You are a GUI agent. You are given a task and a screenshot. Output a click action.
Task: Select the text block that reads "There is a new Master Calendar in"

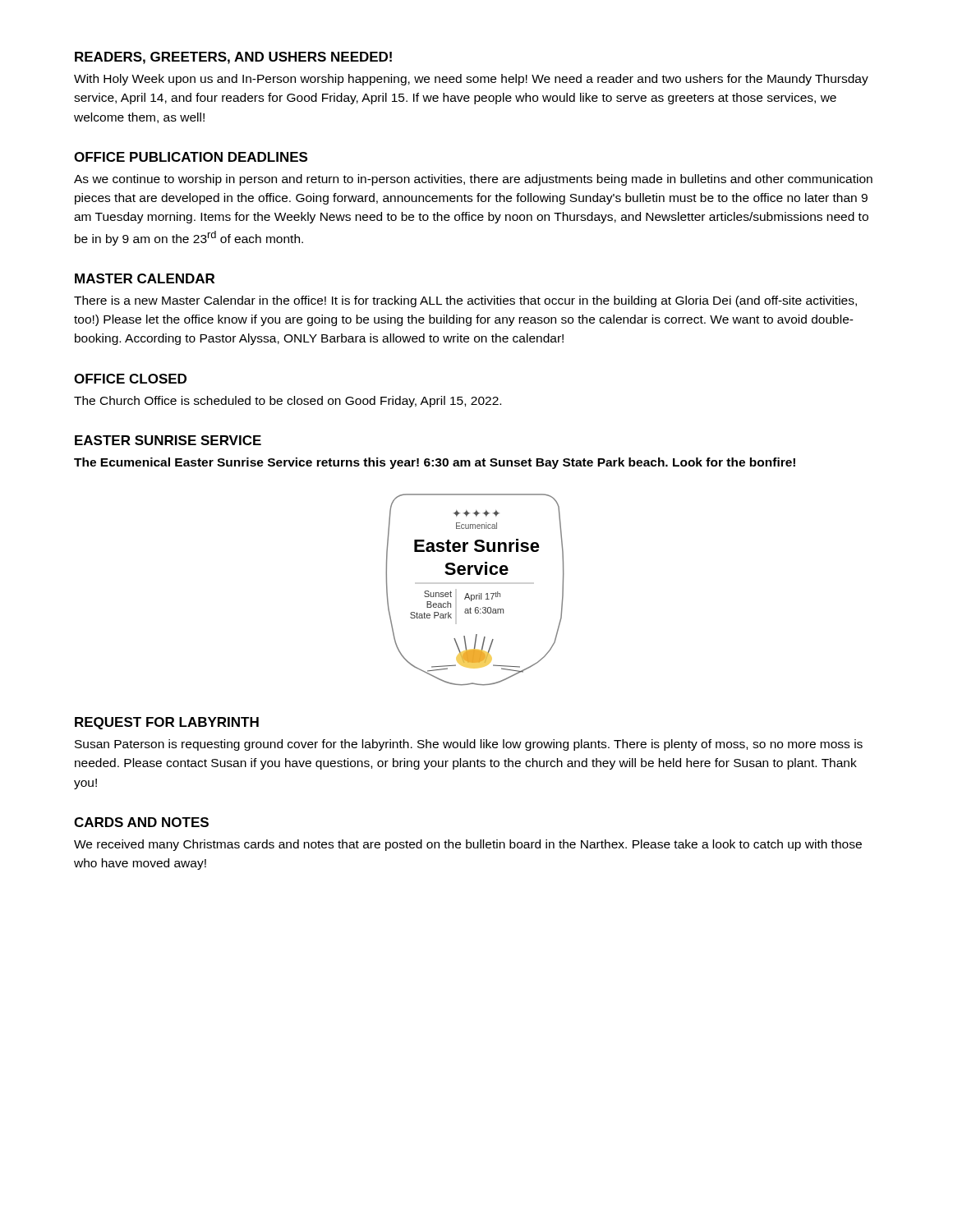[466, 319]
